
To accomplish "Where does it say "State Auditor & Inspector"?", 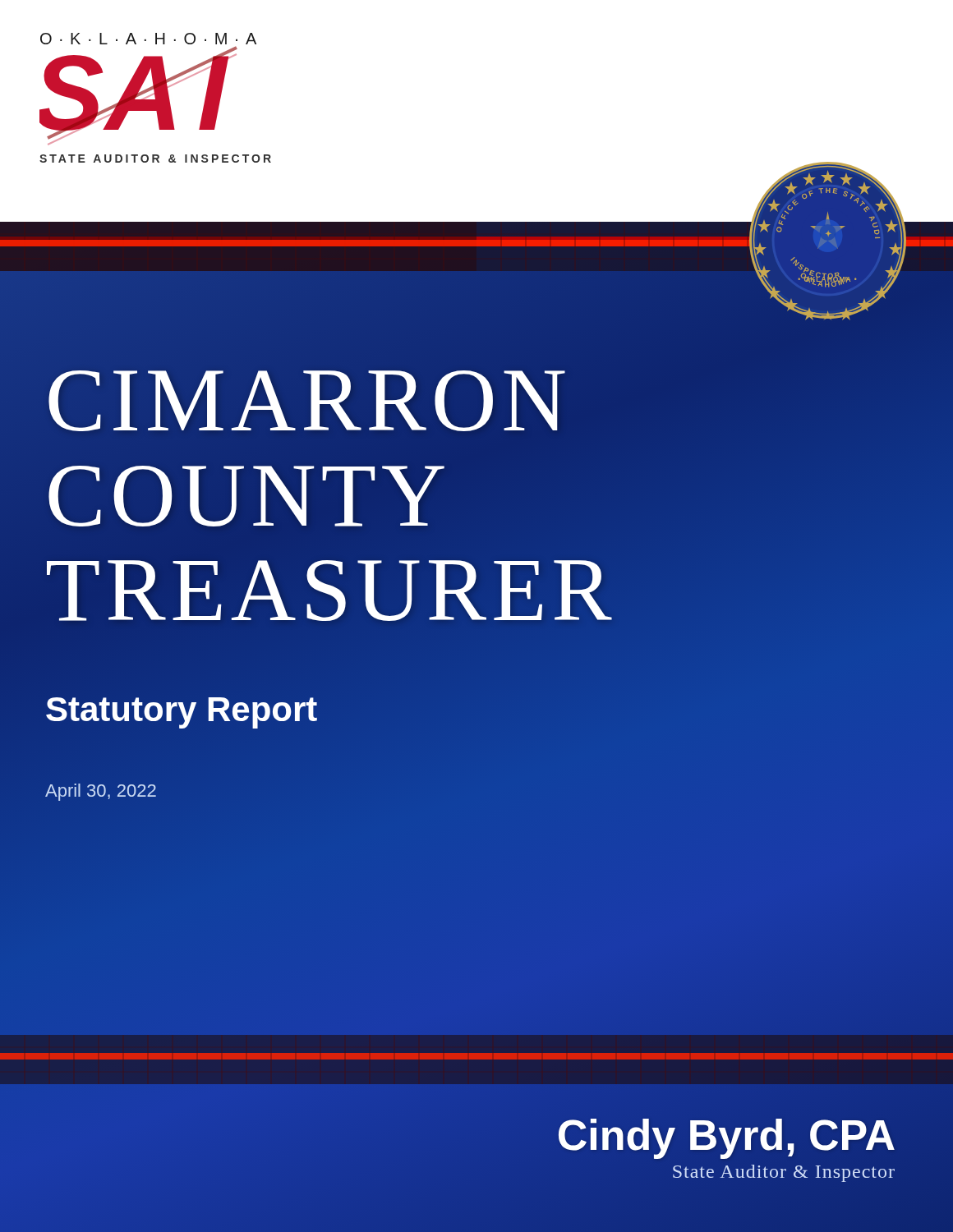I will coord(784,1171).
